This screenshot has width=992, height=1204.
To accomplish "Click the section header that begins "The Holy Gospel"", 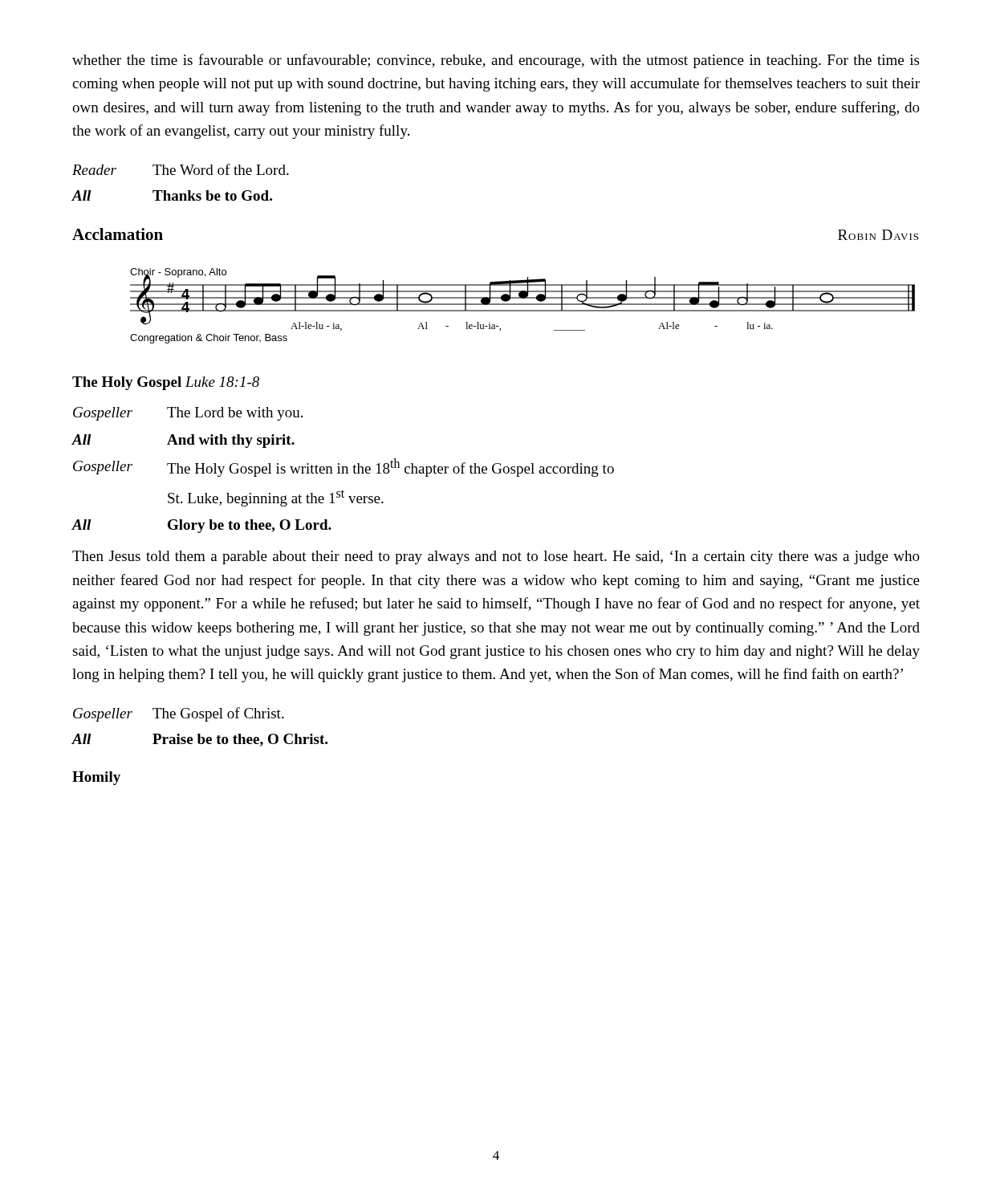I will pos(166,382).
